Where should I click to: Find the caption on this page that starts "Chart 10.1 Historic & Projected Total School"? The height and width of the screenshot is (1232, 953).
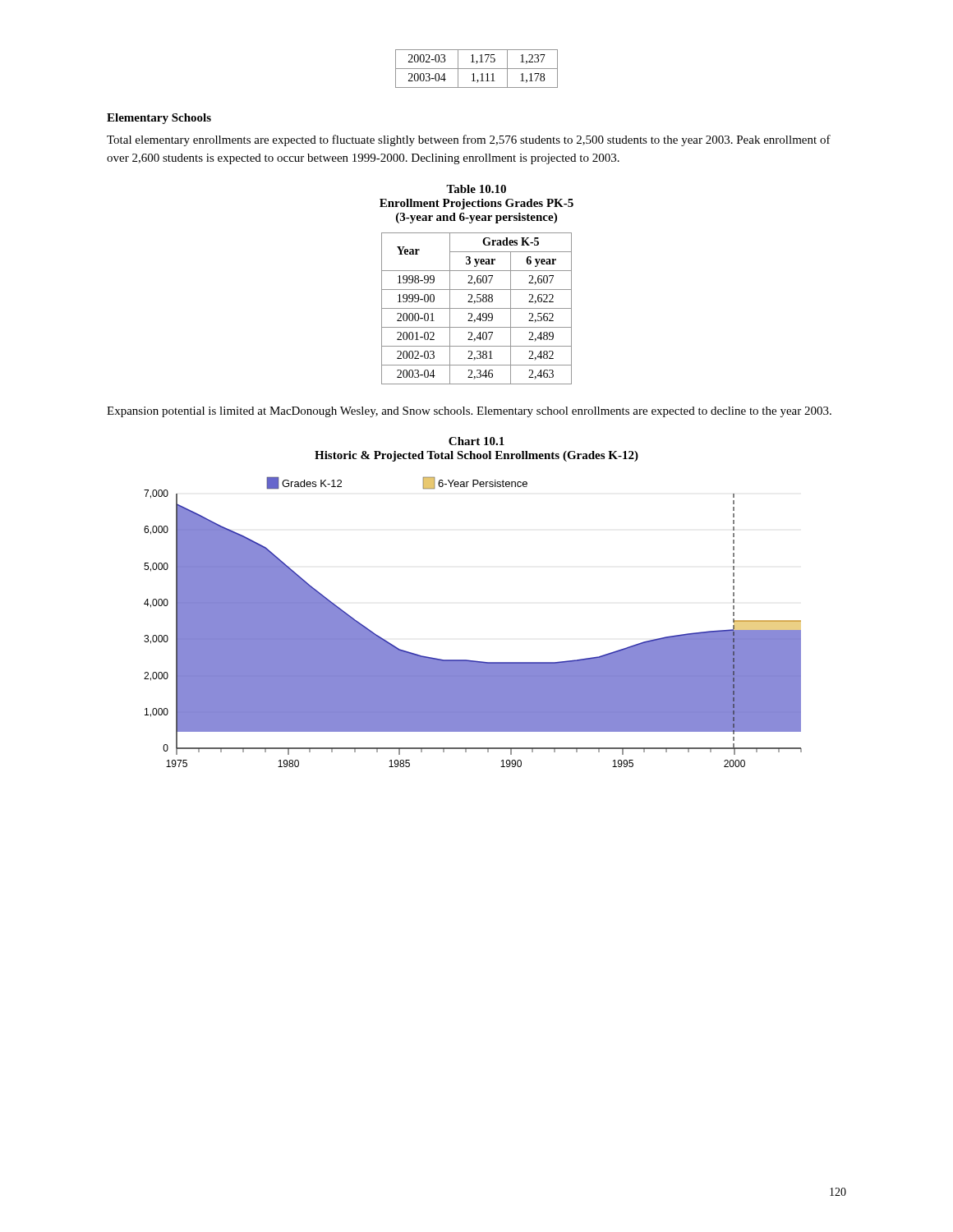click(476, 448)
